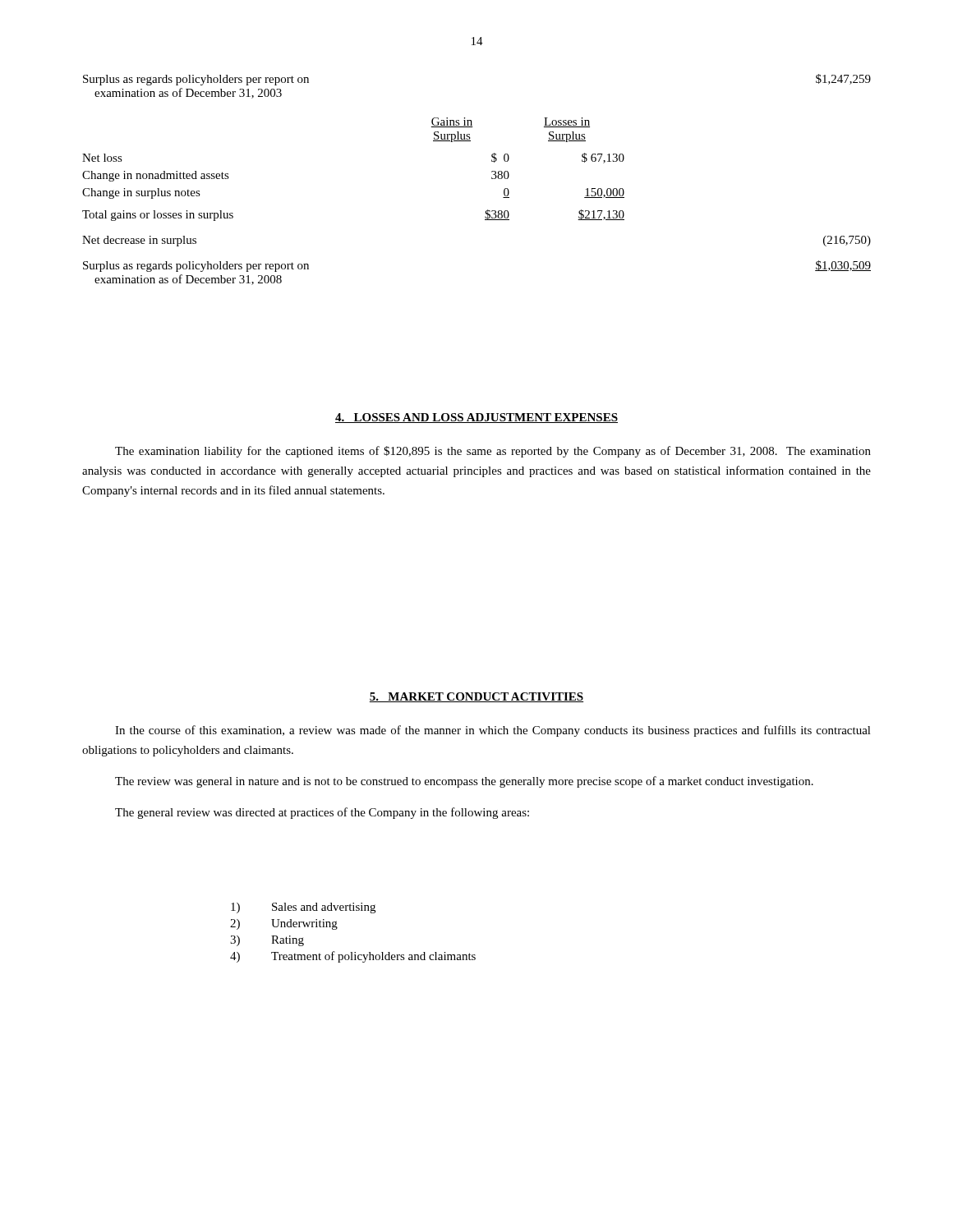
Task: Select the table that reads "Surplus as regards"
Action: (x=476, y=180)
